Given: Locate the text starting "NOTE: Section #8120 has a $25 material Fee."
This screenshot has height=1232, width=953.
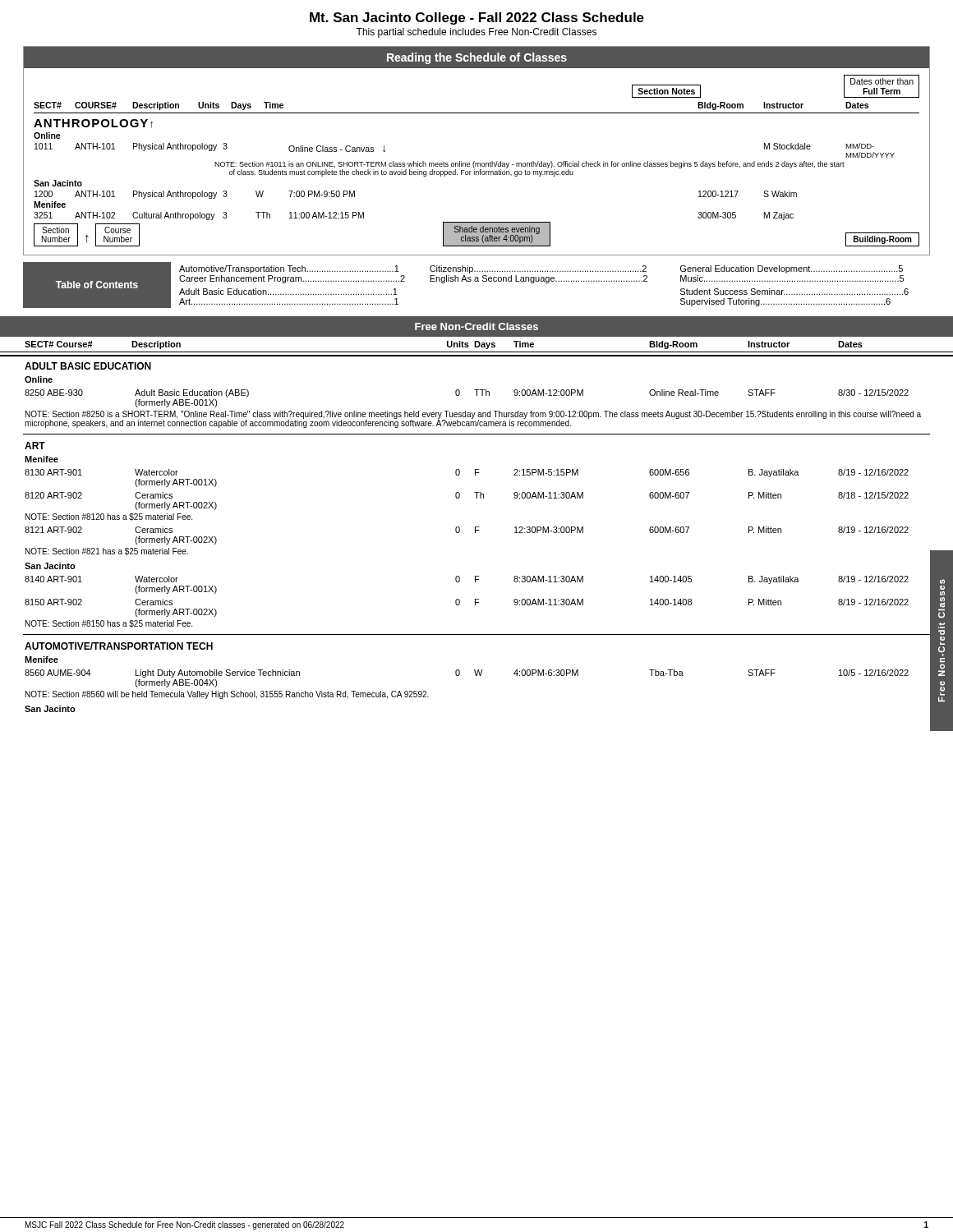Looking at the screenshot, I should click(109, 517).
